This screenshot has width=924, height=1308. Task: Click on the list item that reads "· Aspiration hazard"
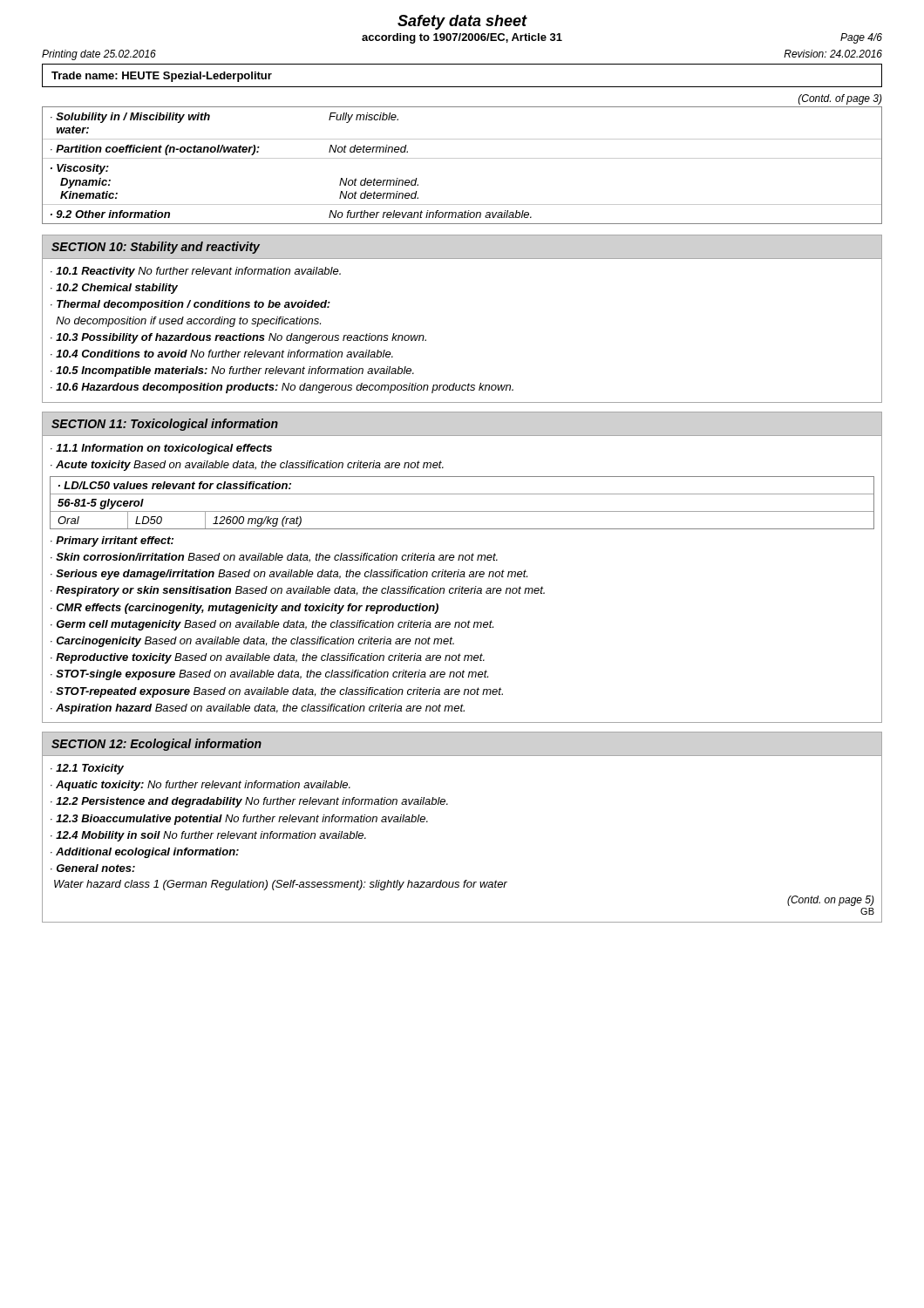click(258, 707)
